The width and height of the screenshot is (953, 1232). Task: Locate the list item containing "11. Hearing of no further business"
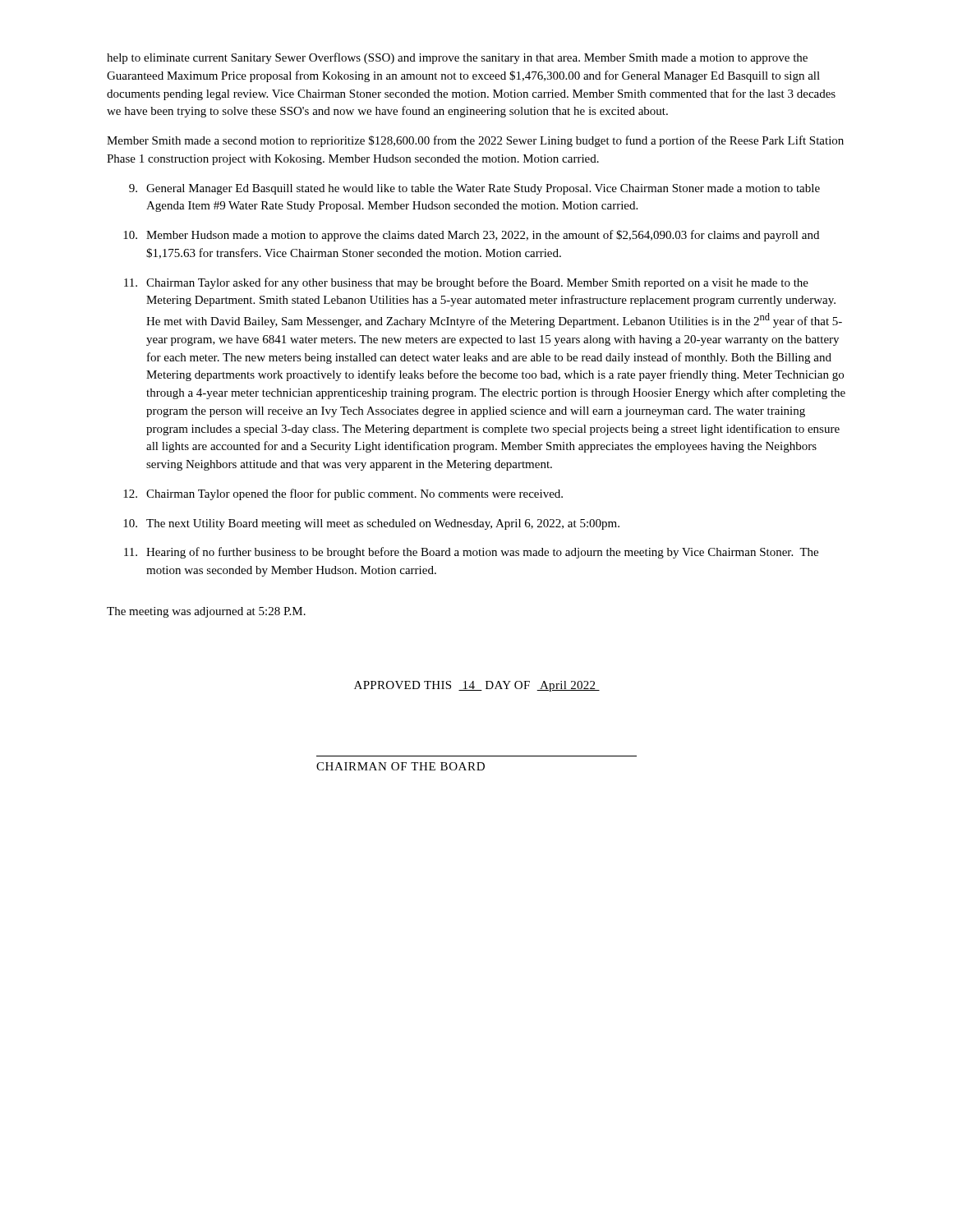coord(476,562)
